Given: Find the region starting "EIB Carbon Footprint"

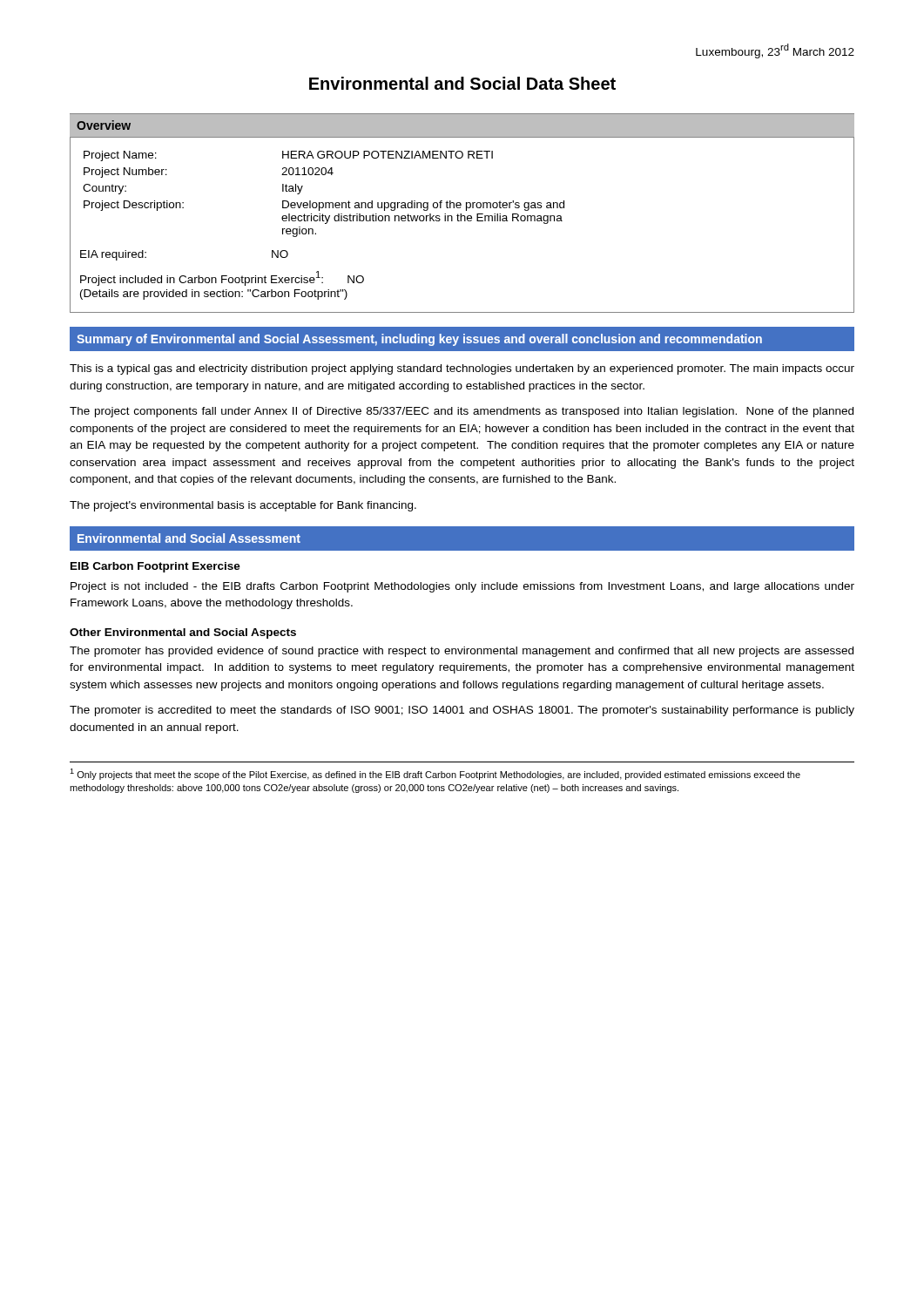Looking at the screenshot, I should click(x=155, y=566).
